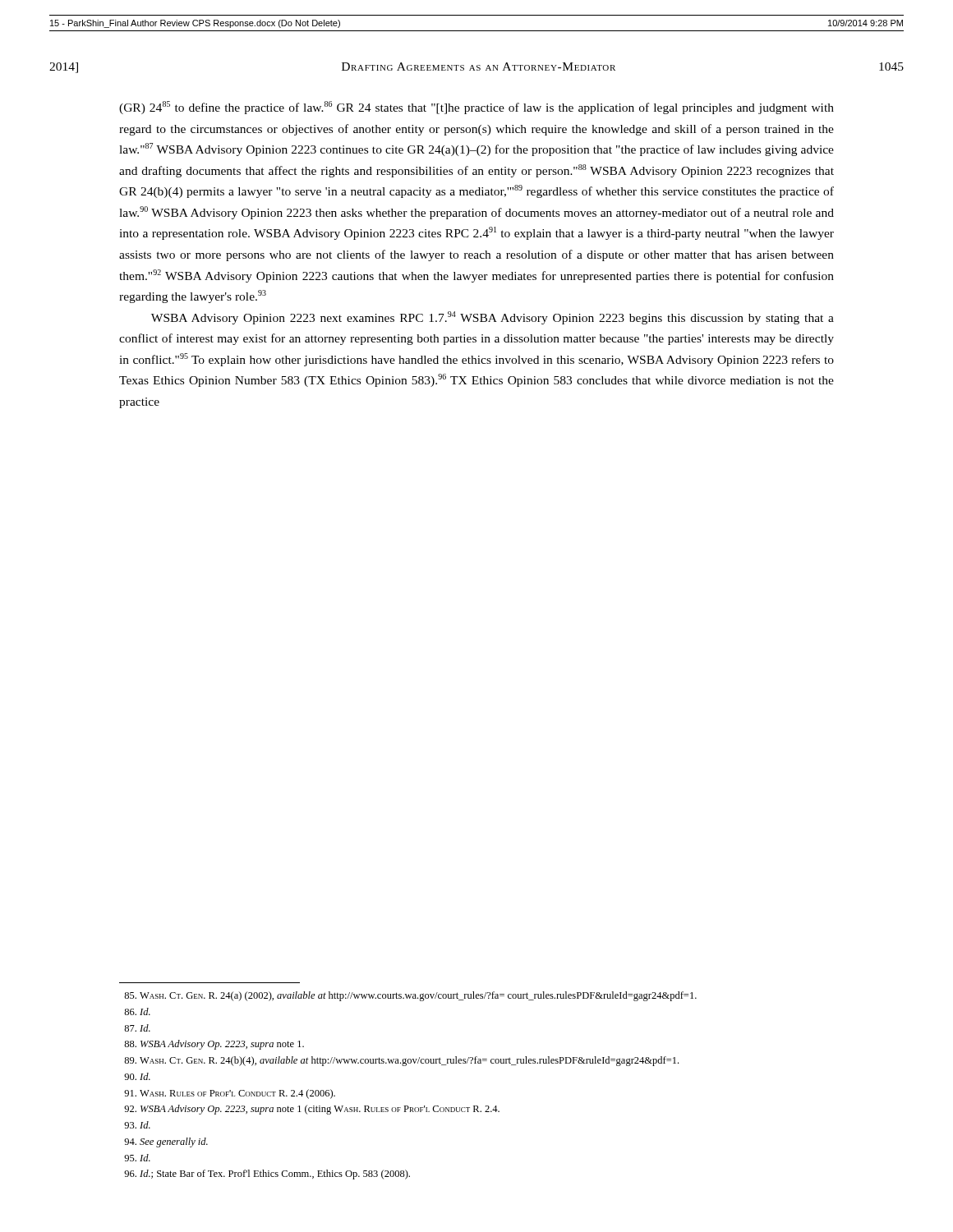Image resolution: width=953 pixels, height=1232 pixels.
Task: Select the text block with the text "(GR) 2485 to define the practice of law.86"
Action: 476,201
